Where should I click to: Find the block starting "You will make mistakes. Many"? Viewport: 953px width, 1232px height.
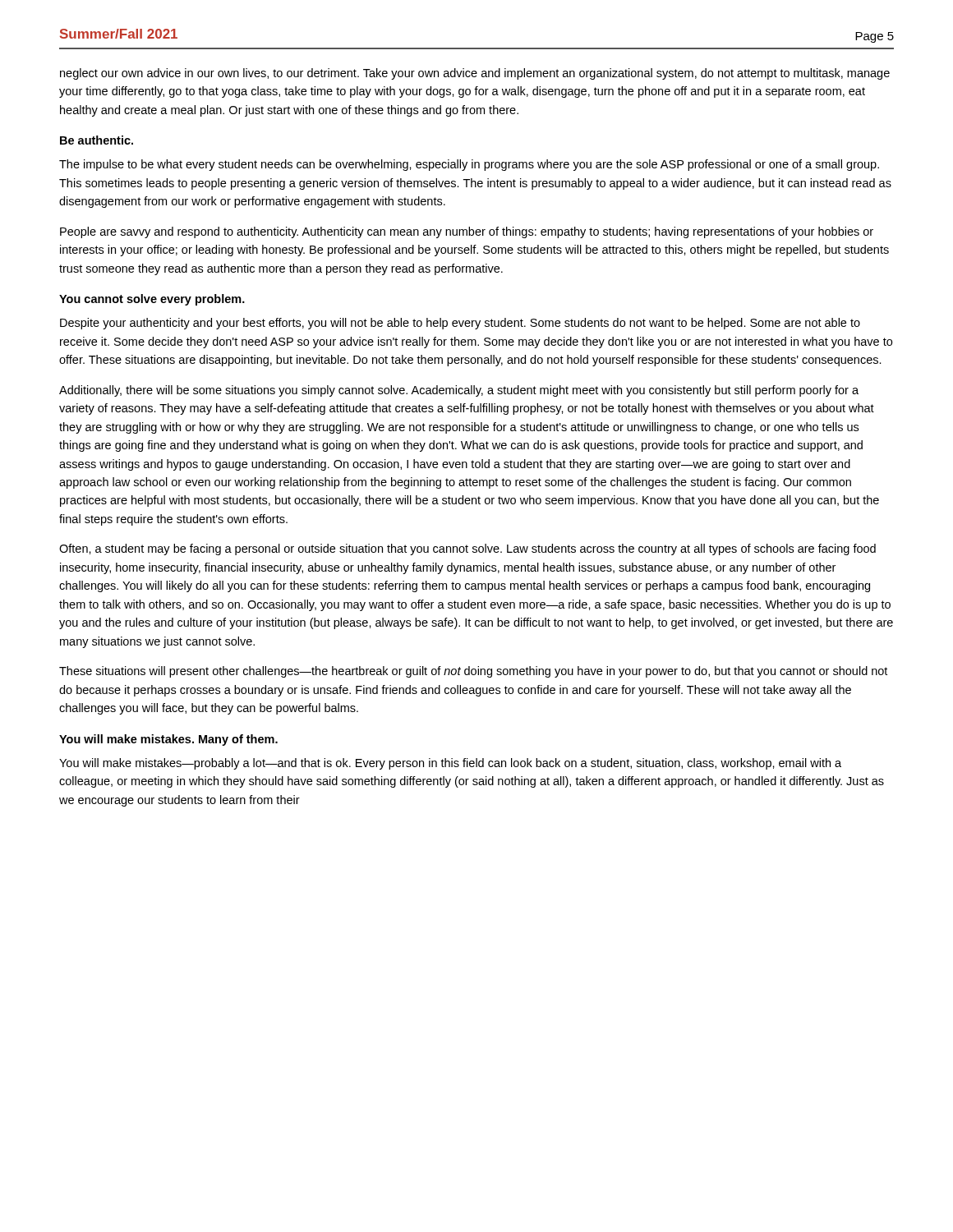169,739
